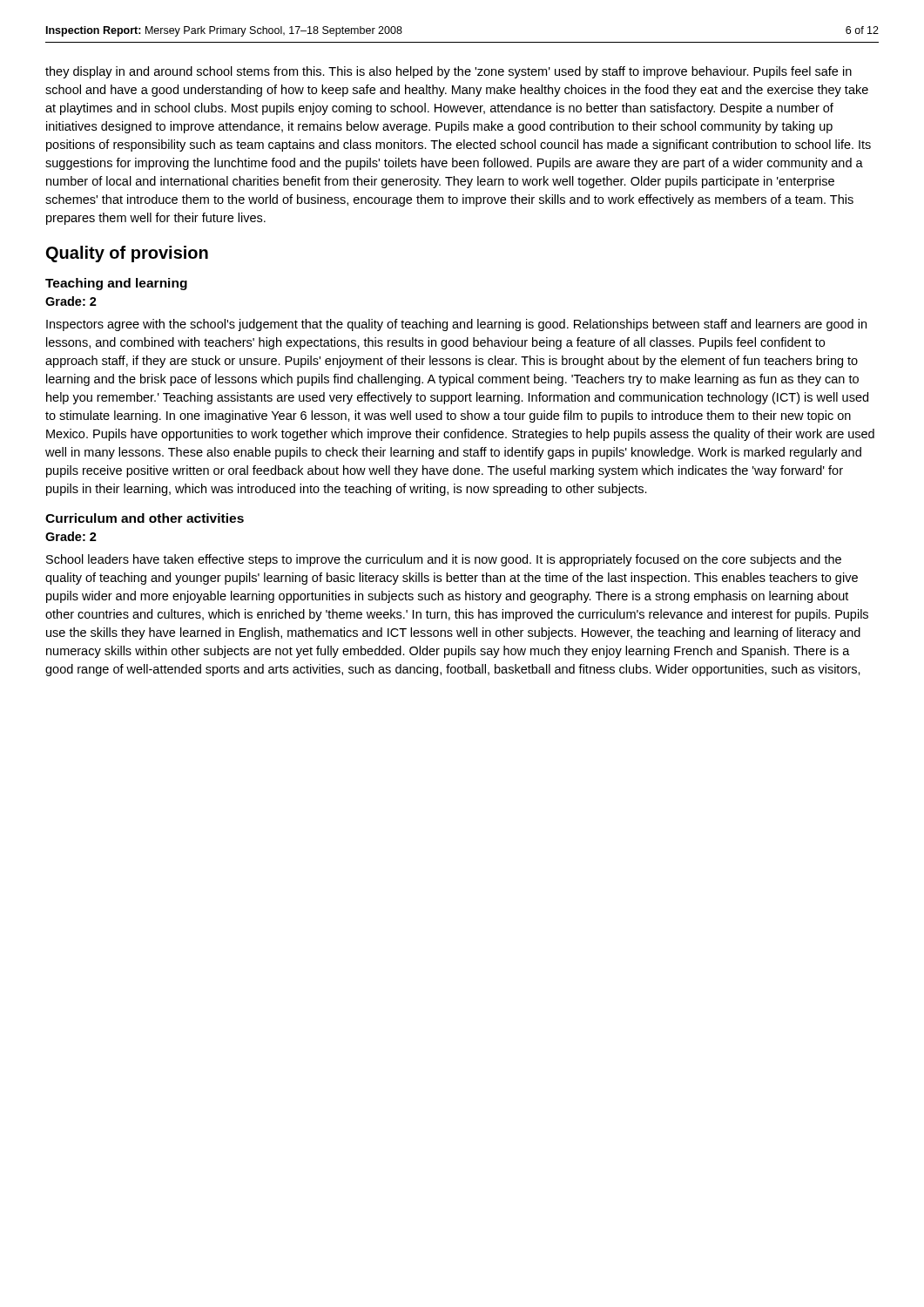Screen dimensions: 1307x924
Task: Select the text starting "they display in and around school stems from"
Action: click(x=462, y=145)
